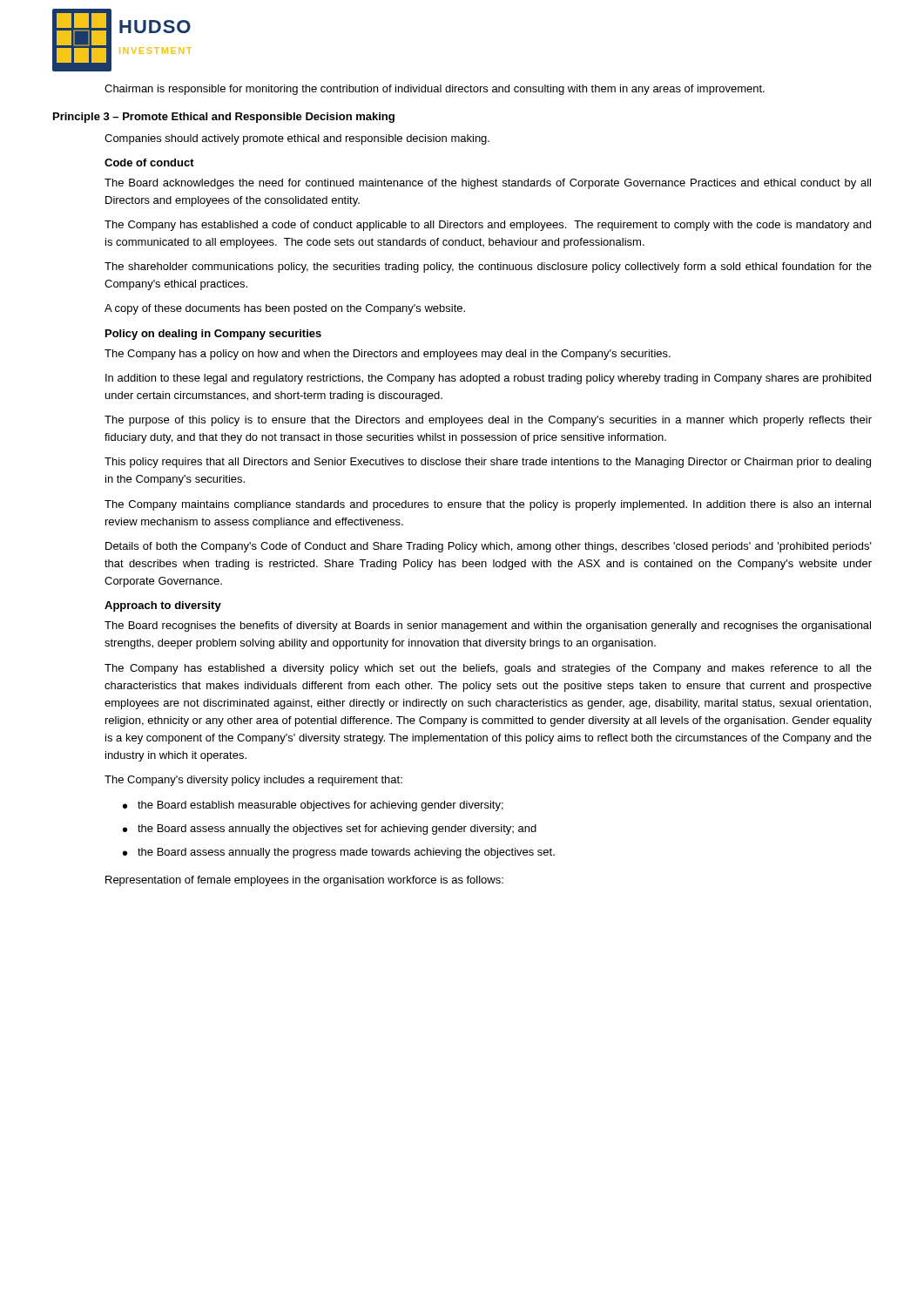Viewport: 924px width, 1307px height.
Task: Click on the logo
Action: point(462,40)
